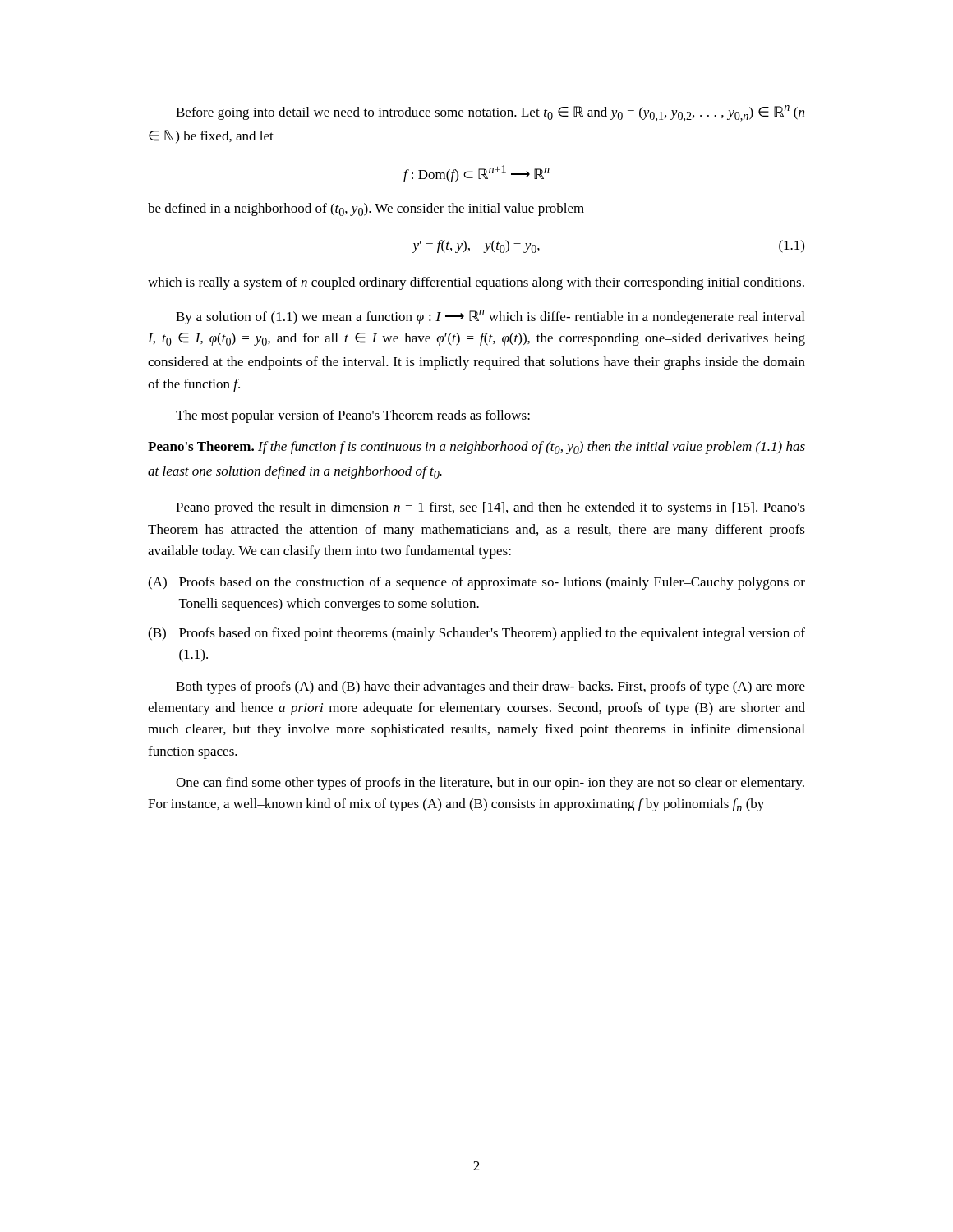
Task: Locate the text block that says "By a solution of (1.1) we mean"
Action: pyautogui.click(x=476, y=349)
